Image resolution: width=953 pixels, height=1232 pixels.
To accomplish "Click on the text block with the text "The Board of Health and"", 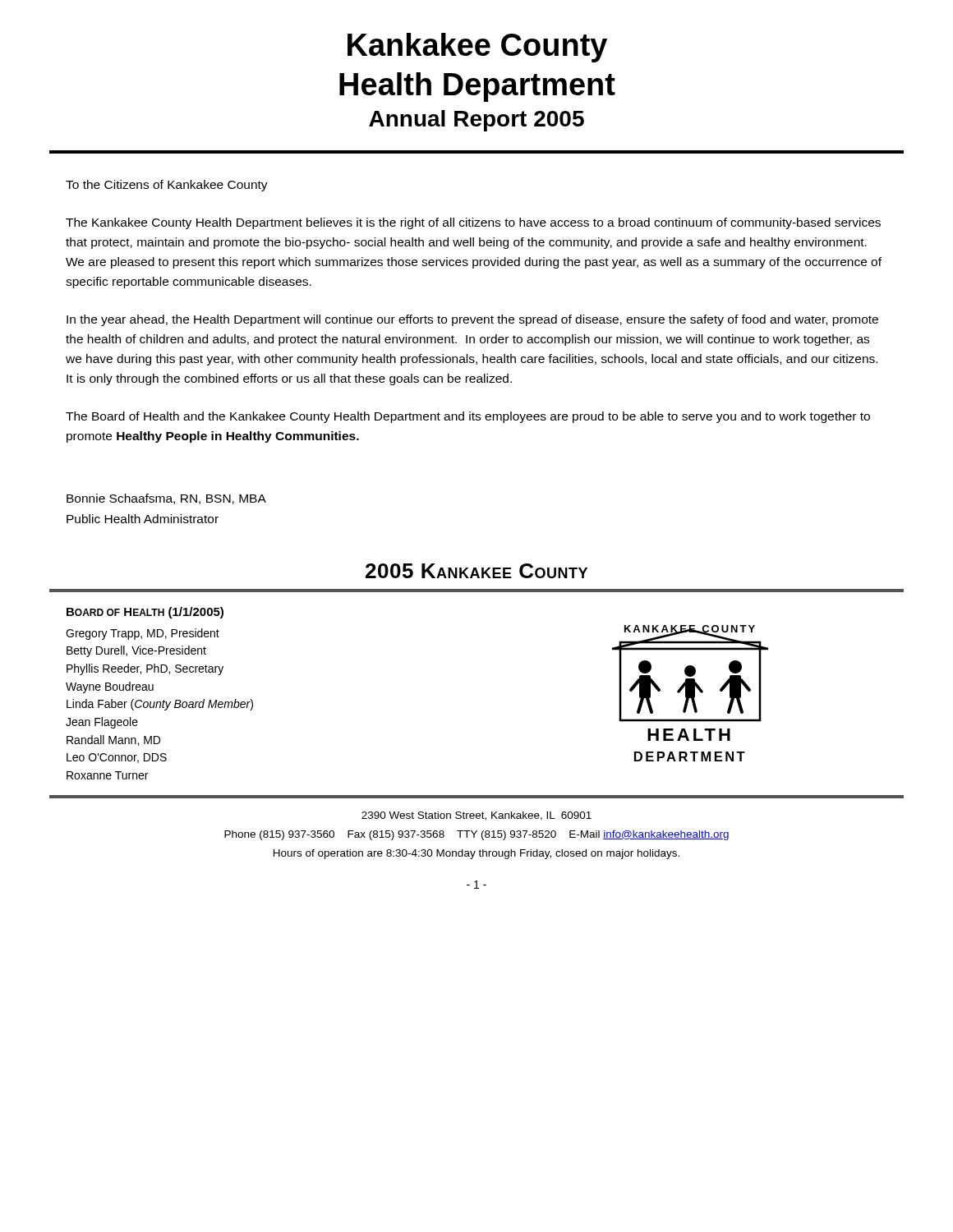I will 468,426.
